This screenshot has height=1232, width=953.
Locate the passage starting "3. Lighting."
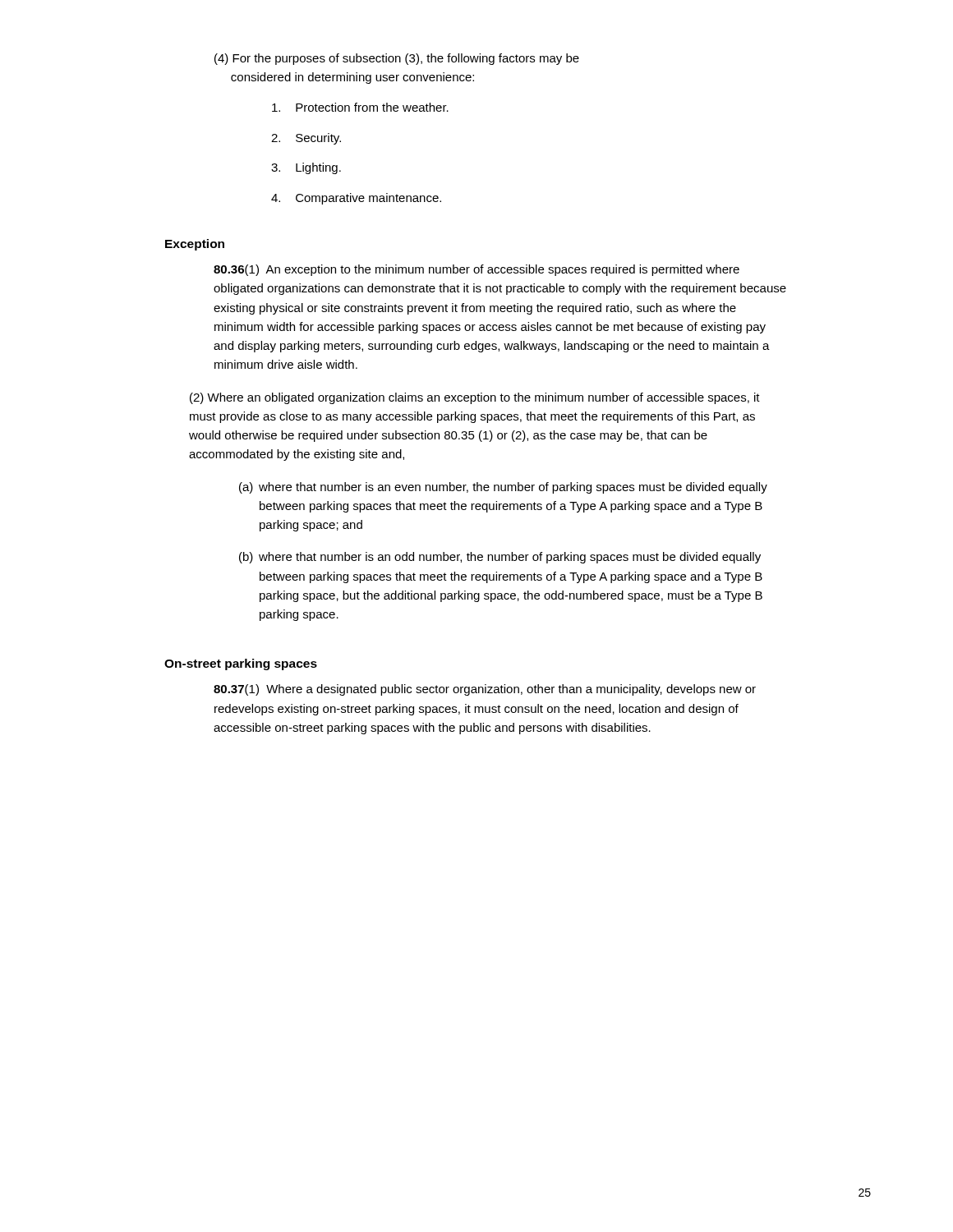point(306,168)
